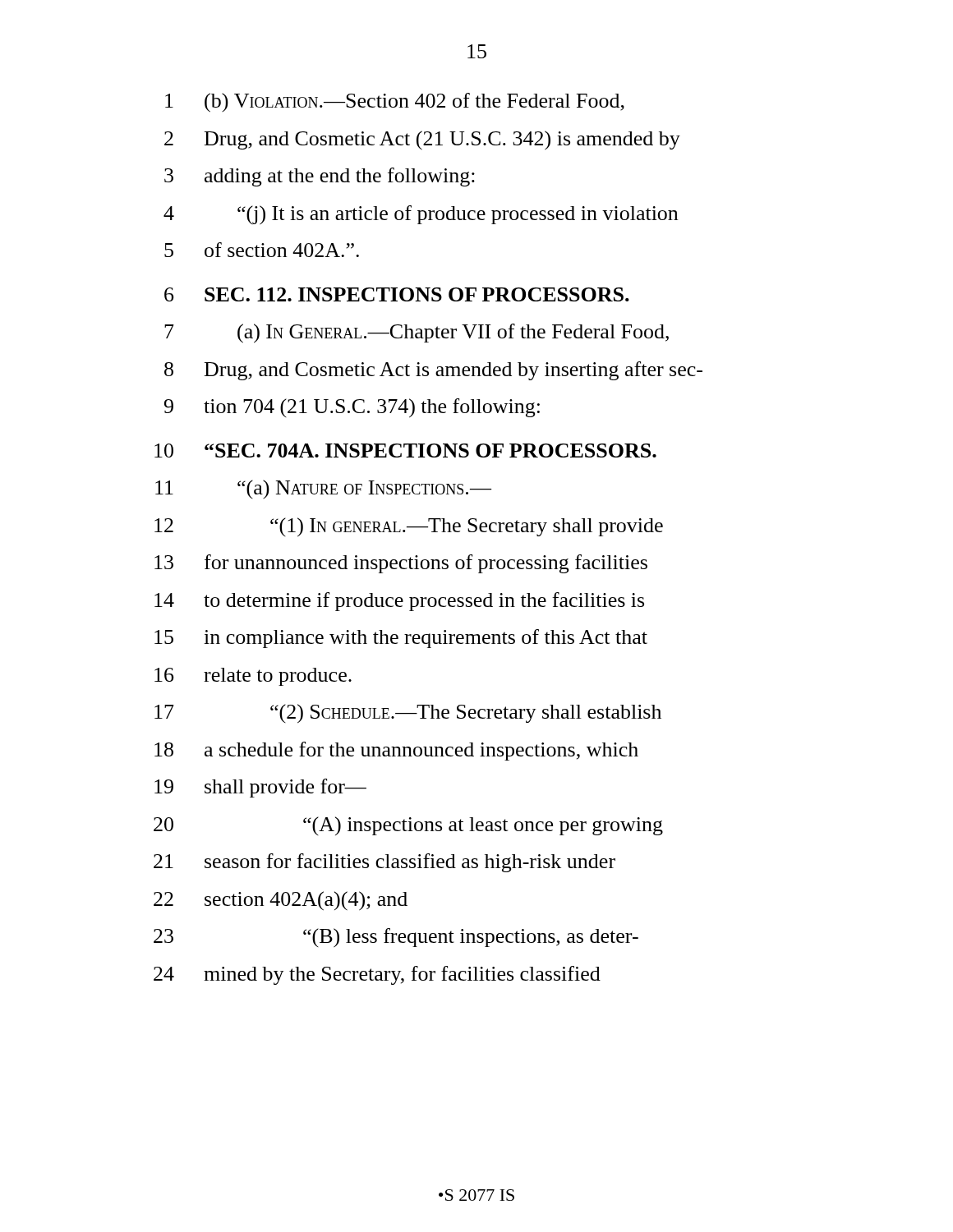Click on the list item with the text "1 (b) Violation.—Section 402 of"
953x1232 pixels.
[489, 101]
